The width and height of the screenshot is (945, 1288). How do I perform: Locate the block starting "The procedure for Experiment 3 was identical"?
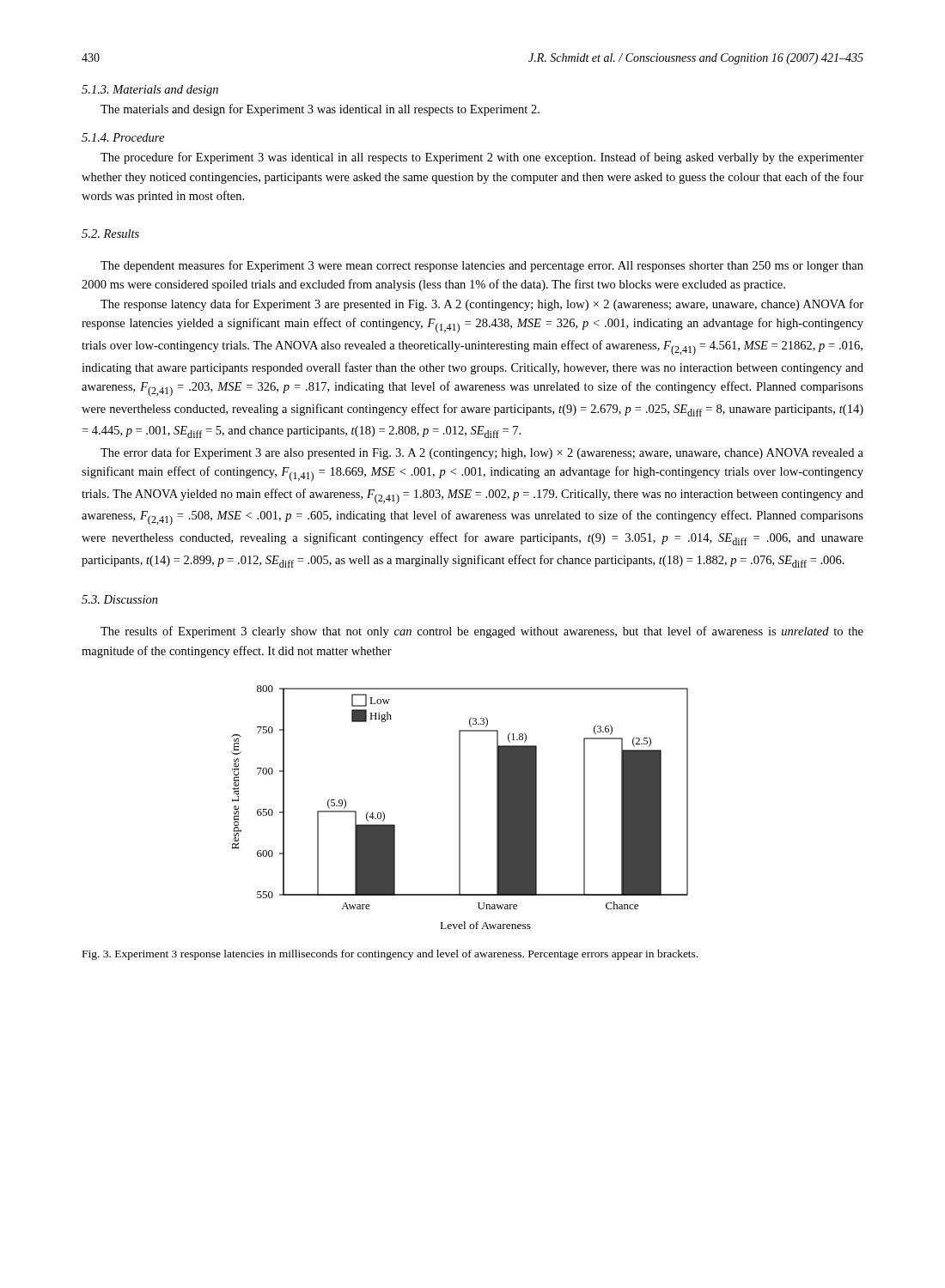coord(472,177)
